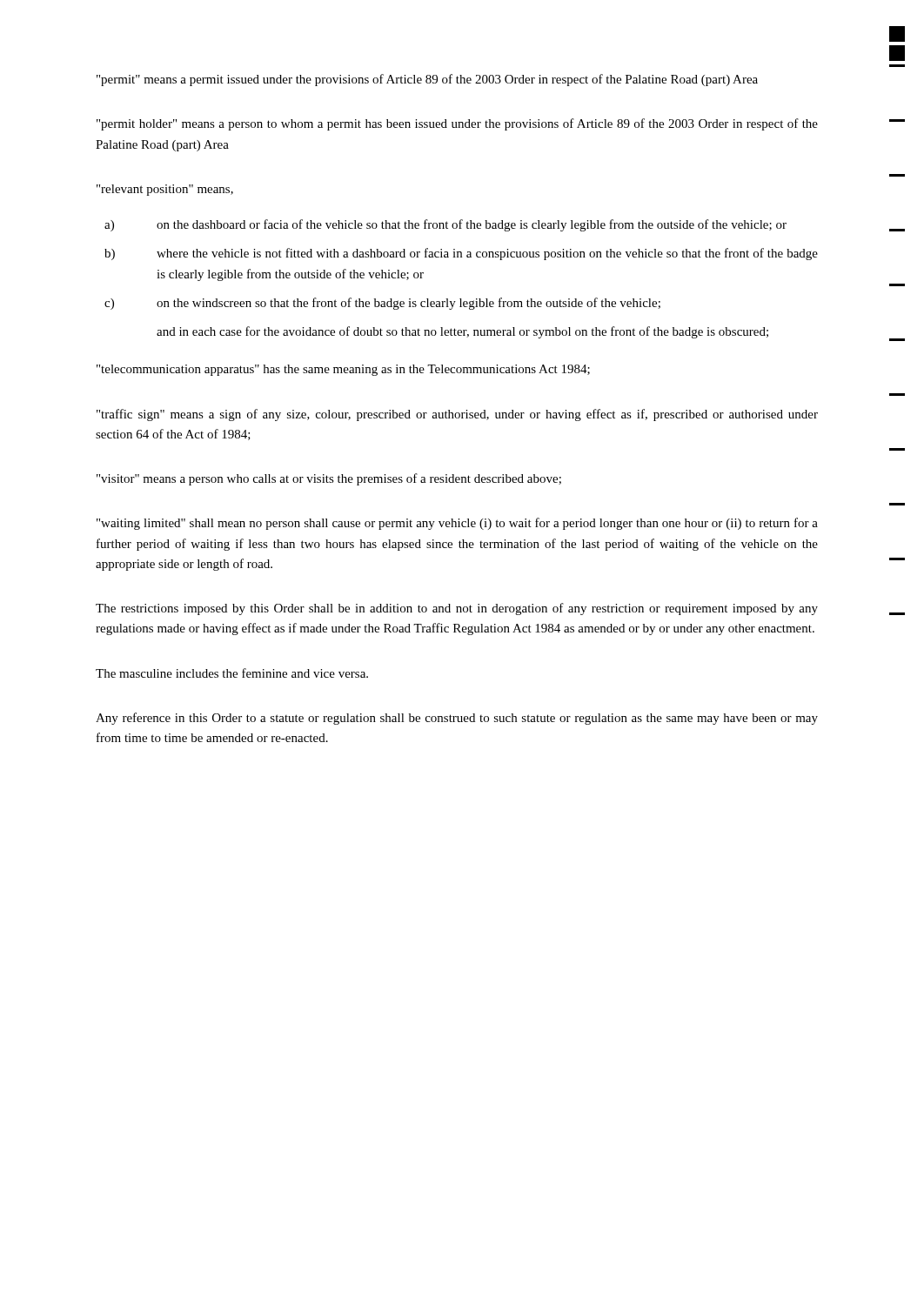924x1305 pixels.
Task: Click on the block starting ""relevant position" means,"
Action: (165, 189)
